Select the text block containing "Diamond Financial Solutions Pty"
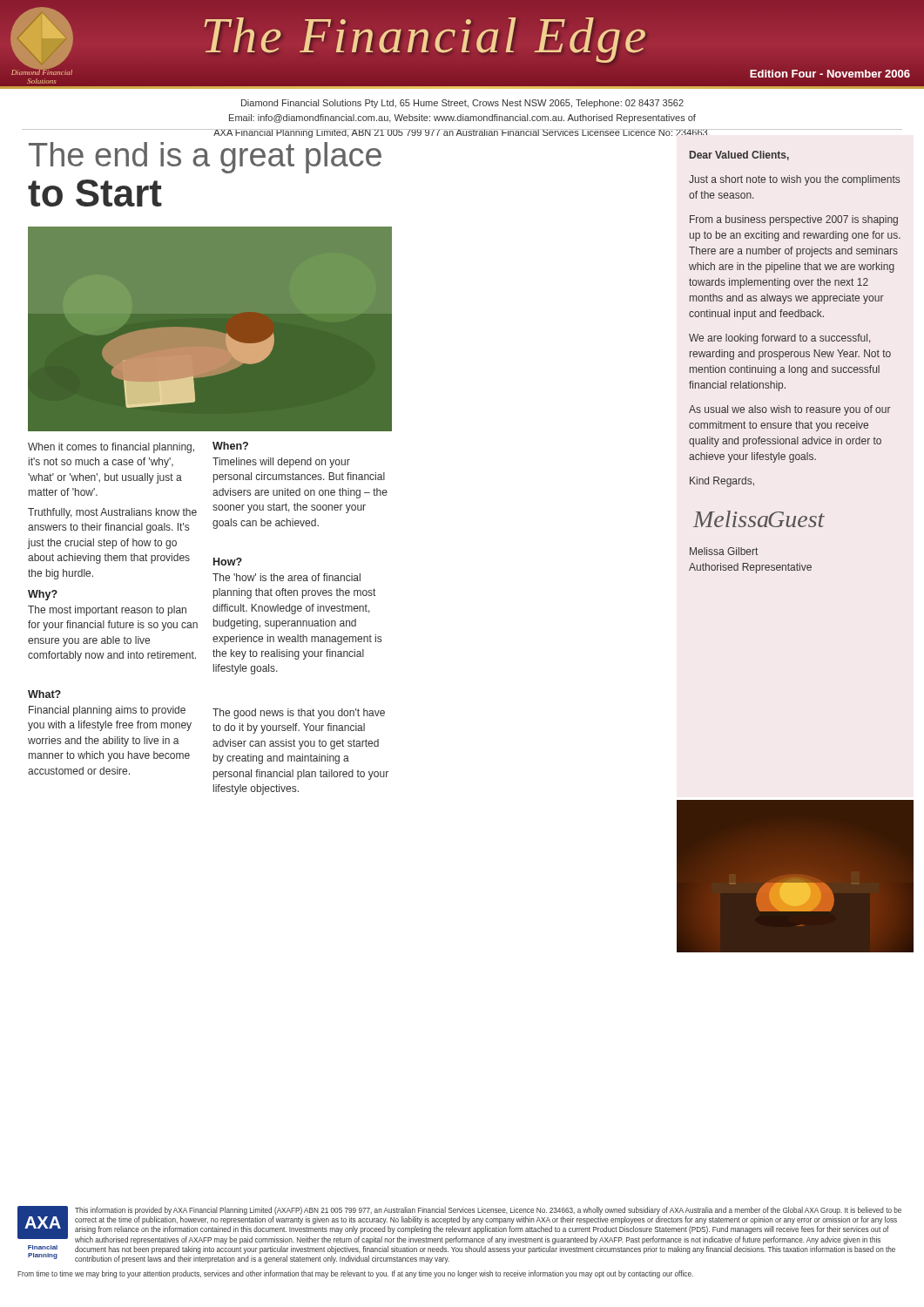This screenshot has width=924, height=1307. (x=462, y=118)
